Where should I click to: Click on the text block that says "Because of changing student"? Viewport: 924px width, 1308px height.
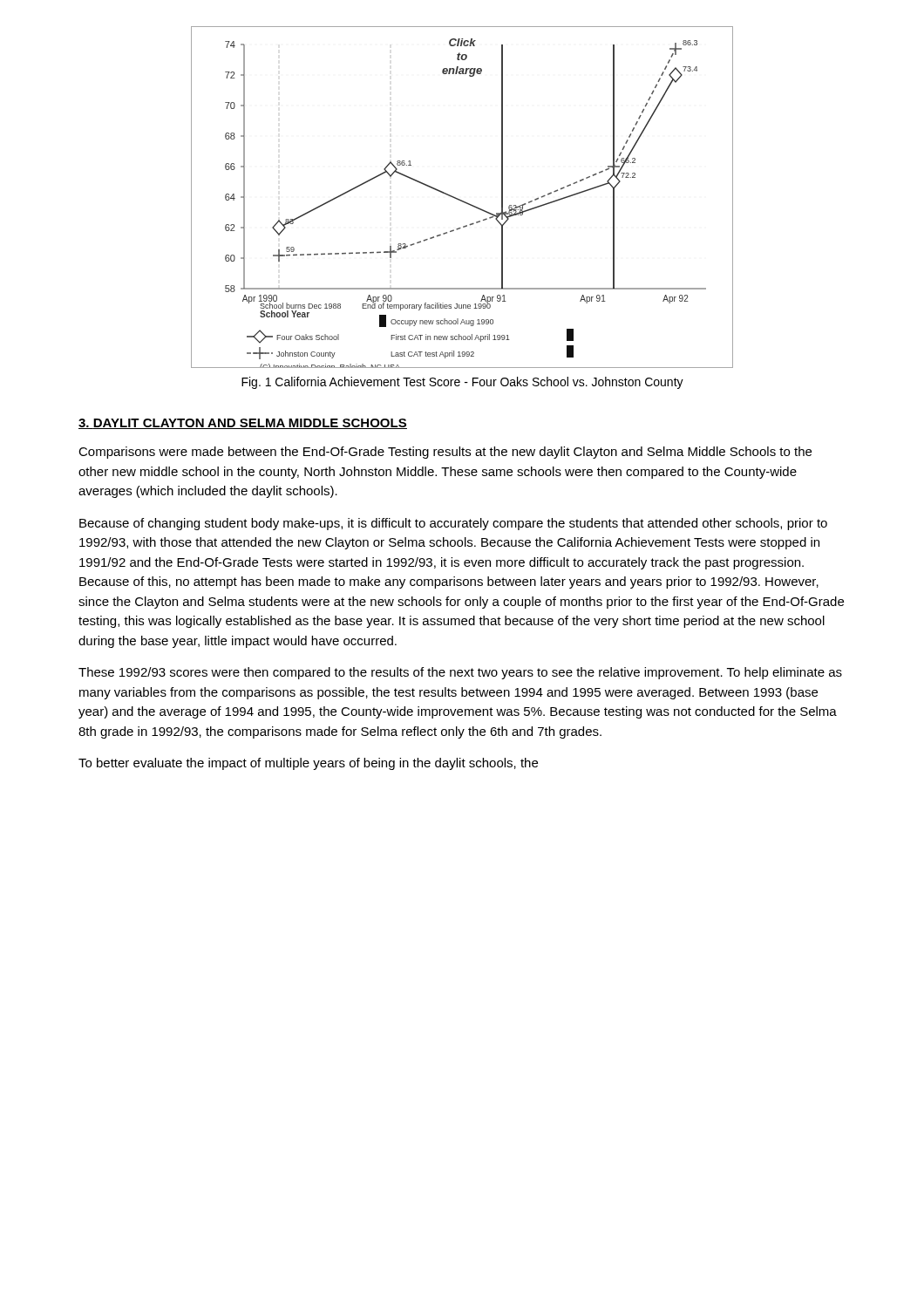(x=461, y=581)
